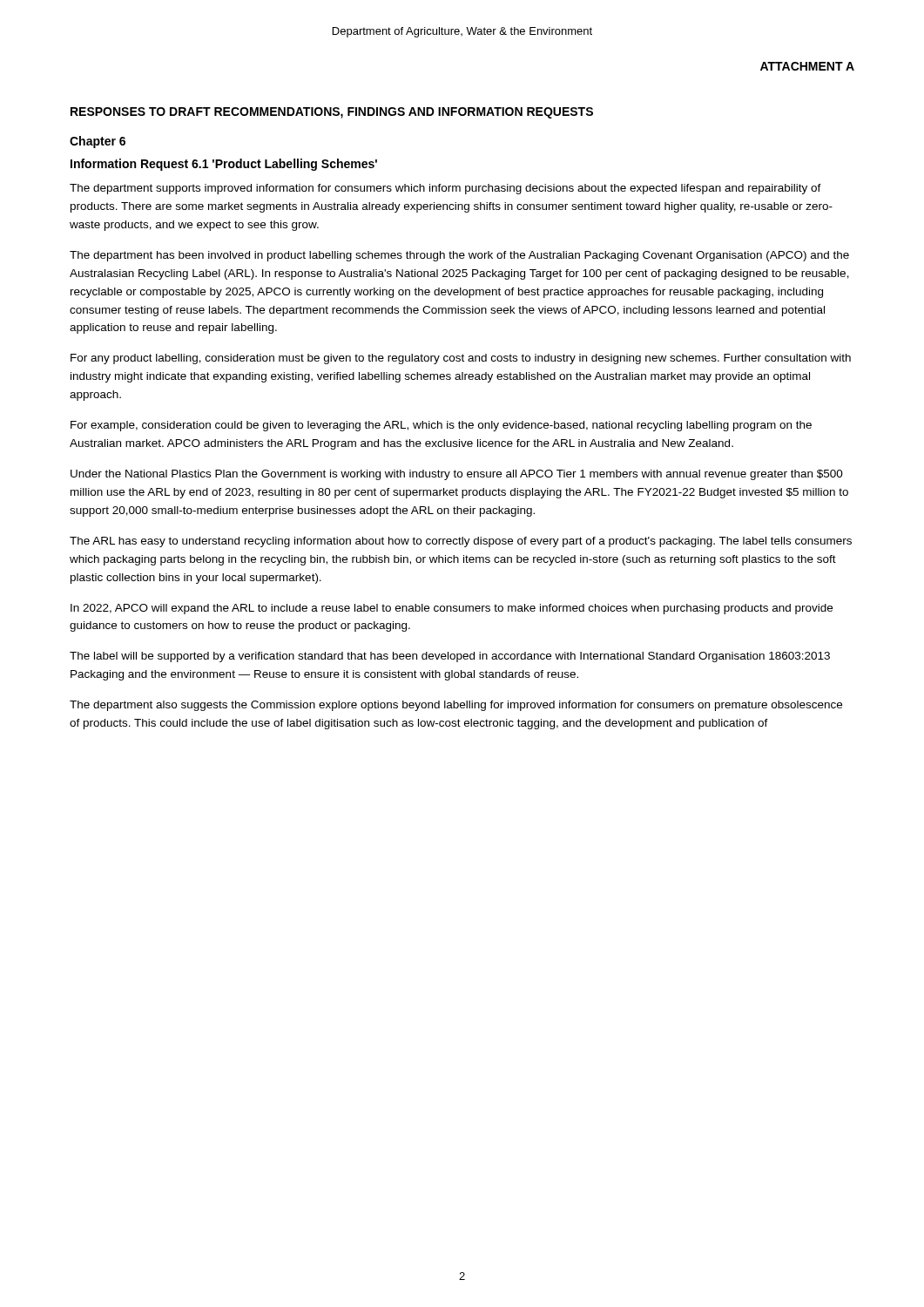The width and height of the screenshot is (924, 1307).
Task: Select the passage starting "The department supports"
Action: 451,206
